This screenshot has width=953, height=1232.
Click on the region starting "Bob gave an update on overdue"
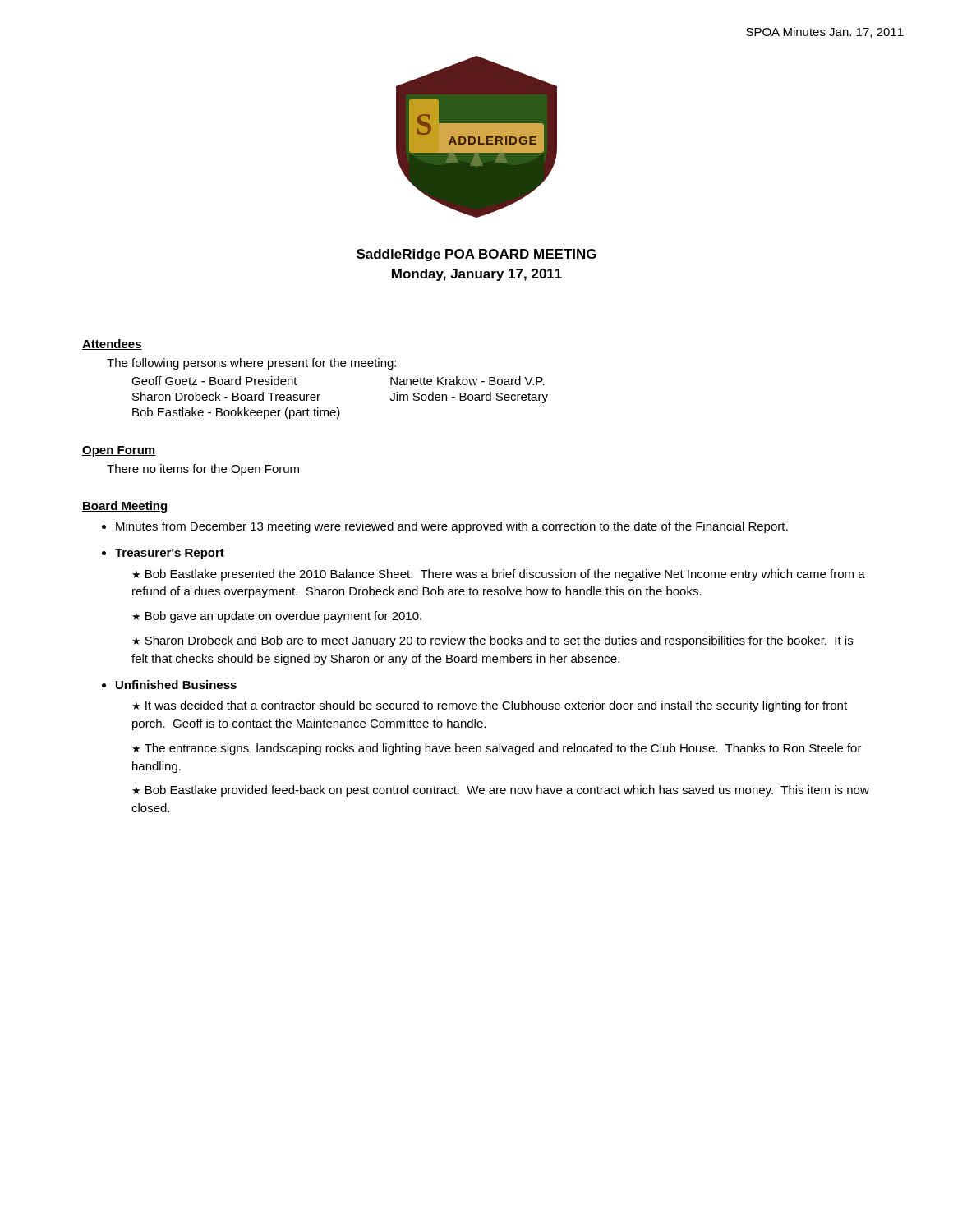point(283,616)
